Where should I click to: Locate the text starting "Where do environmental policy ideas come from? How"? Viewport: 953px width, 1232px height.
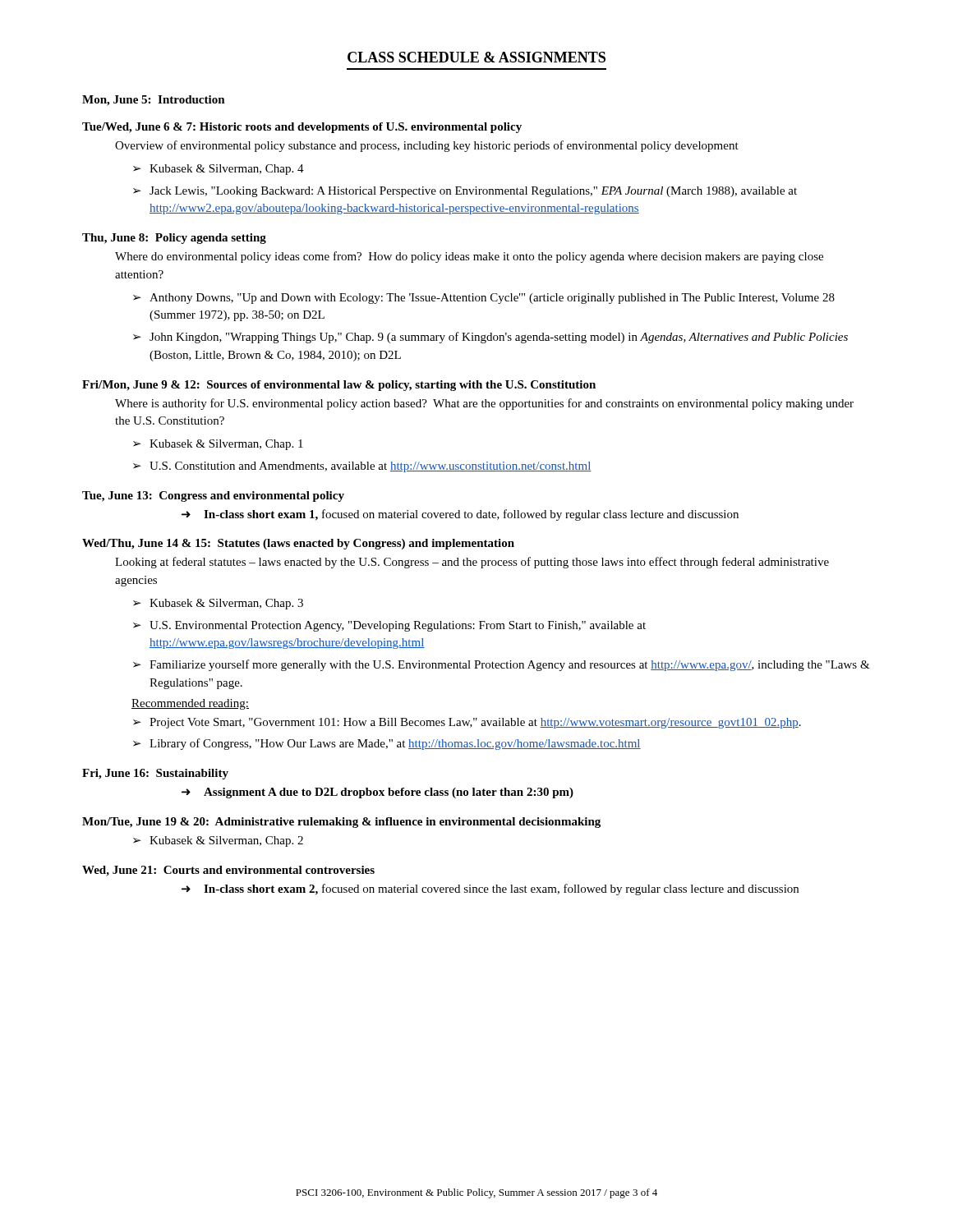click(x=469, y=265)
